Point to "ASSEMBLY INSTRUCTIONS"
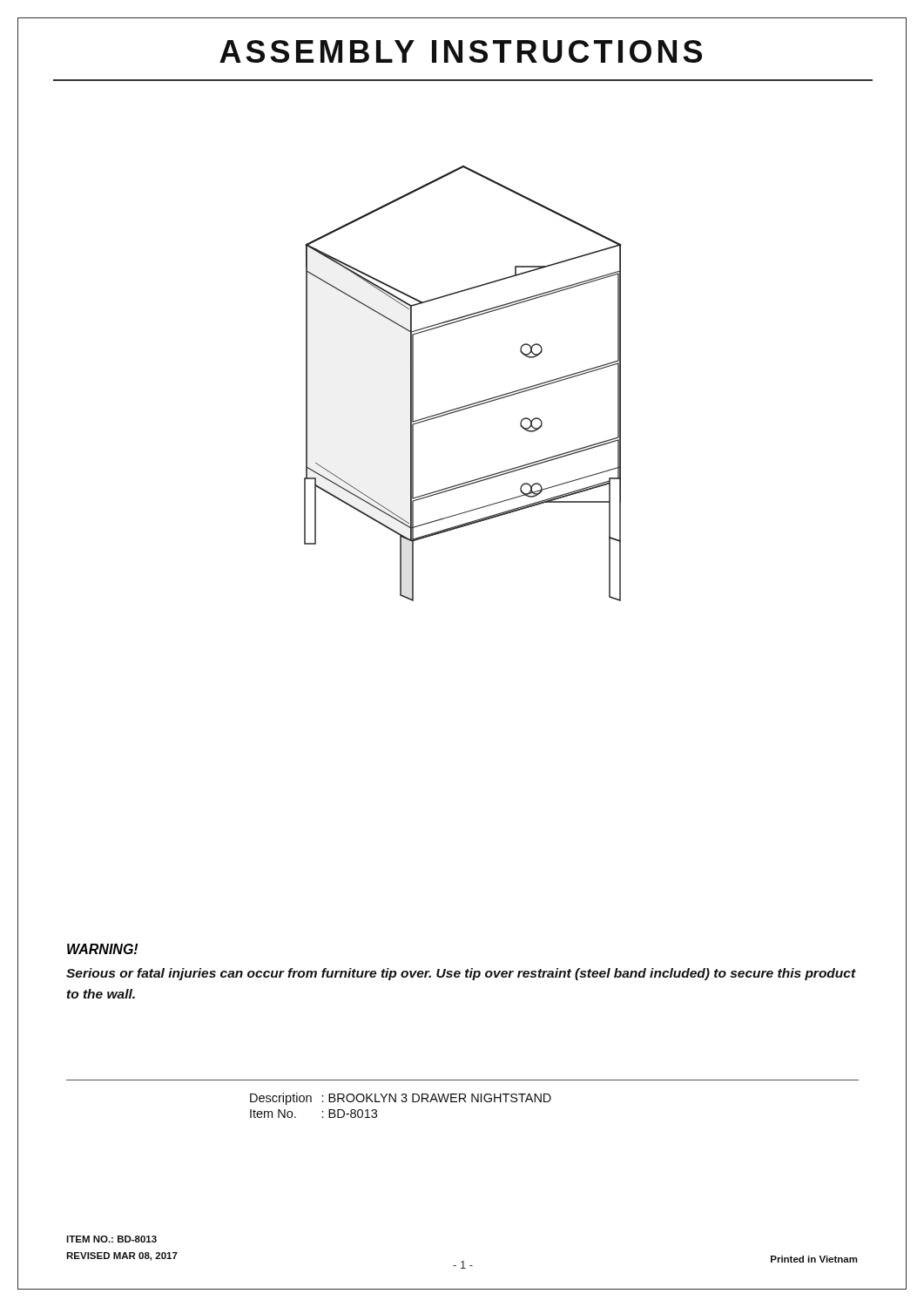 463,58
